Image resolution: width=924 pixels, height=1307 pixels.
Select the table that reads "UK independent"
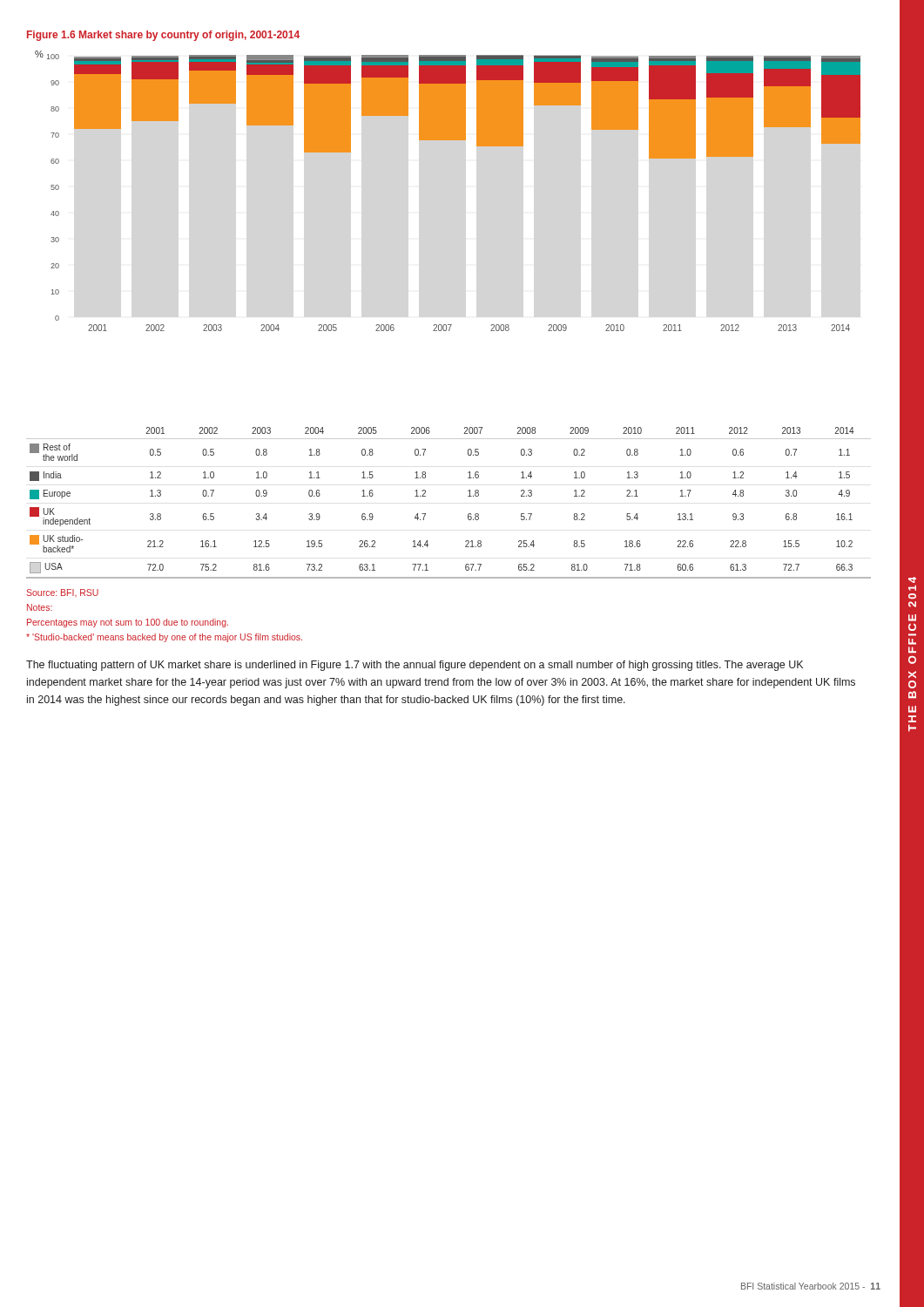point(449,501)
